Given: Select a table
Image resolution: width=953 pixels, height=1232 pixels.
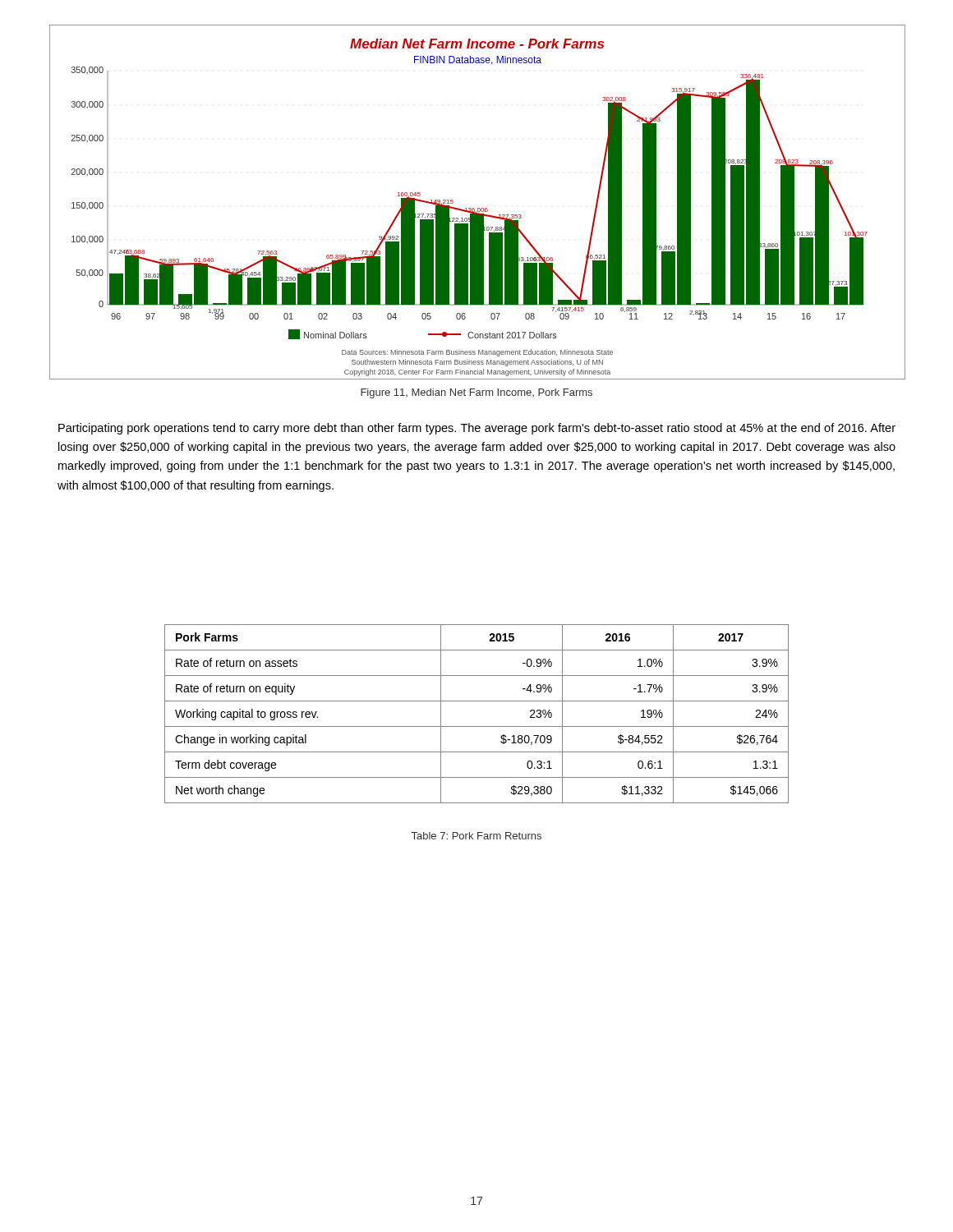Looking at the screenshot, I should click(476, 714).
